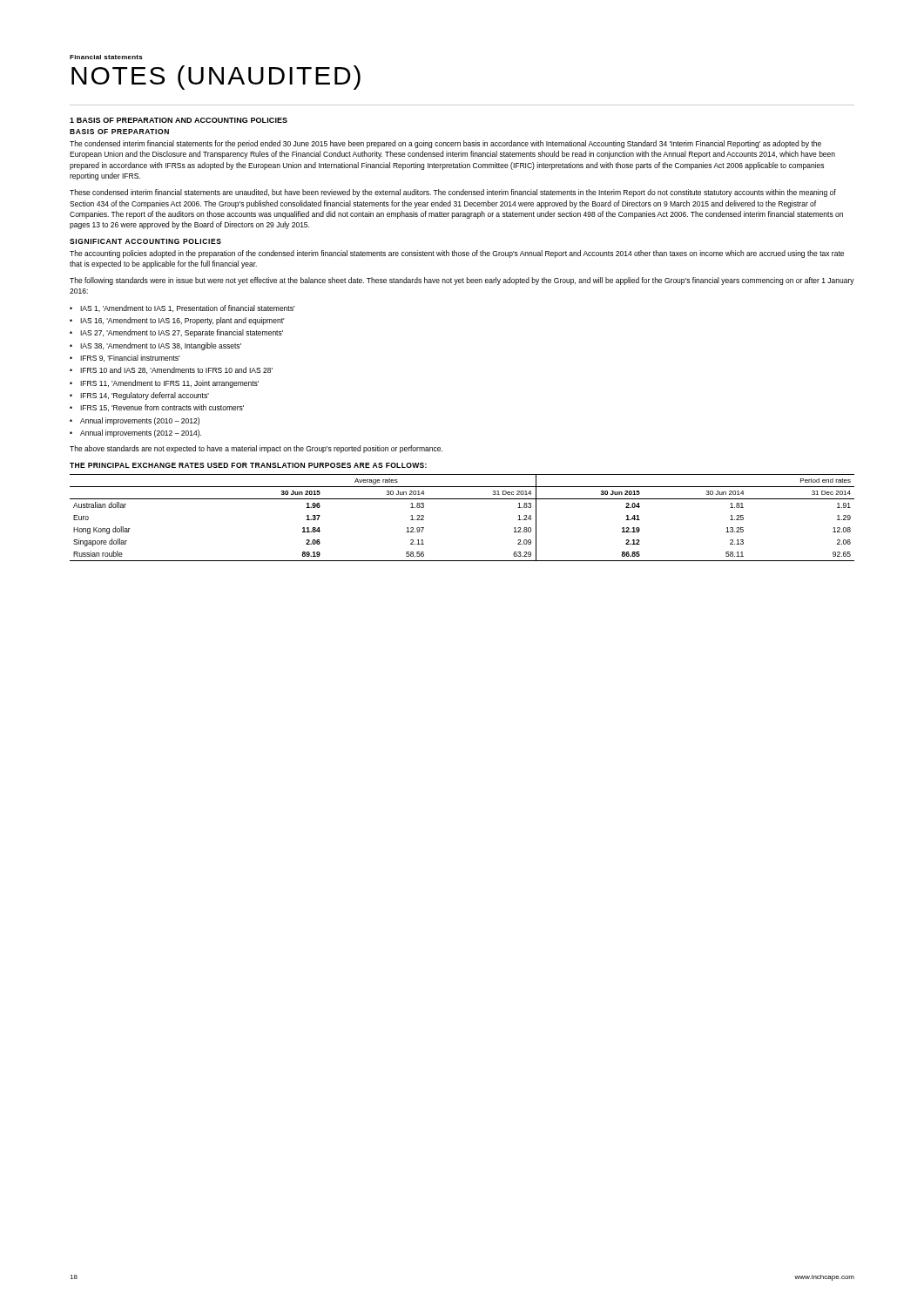This screenshot has width=924, height=1307.
Task: Find the text block starting "IAS 1, 'Amendment to IAS 1, Presentation"
Action: (x=187, y=308)
